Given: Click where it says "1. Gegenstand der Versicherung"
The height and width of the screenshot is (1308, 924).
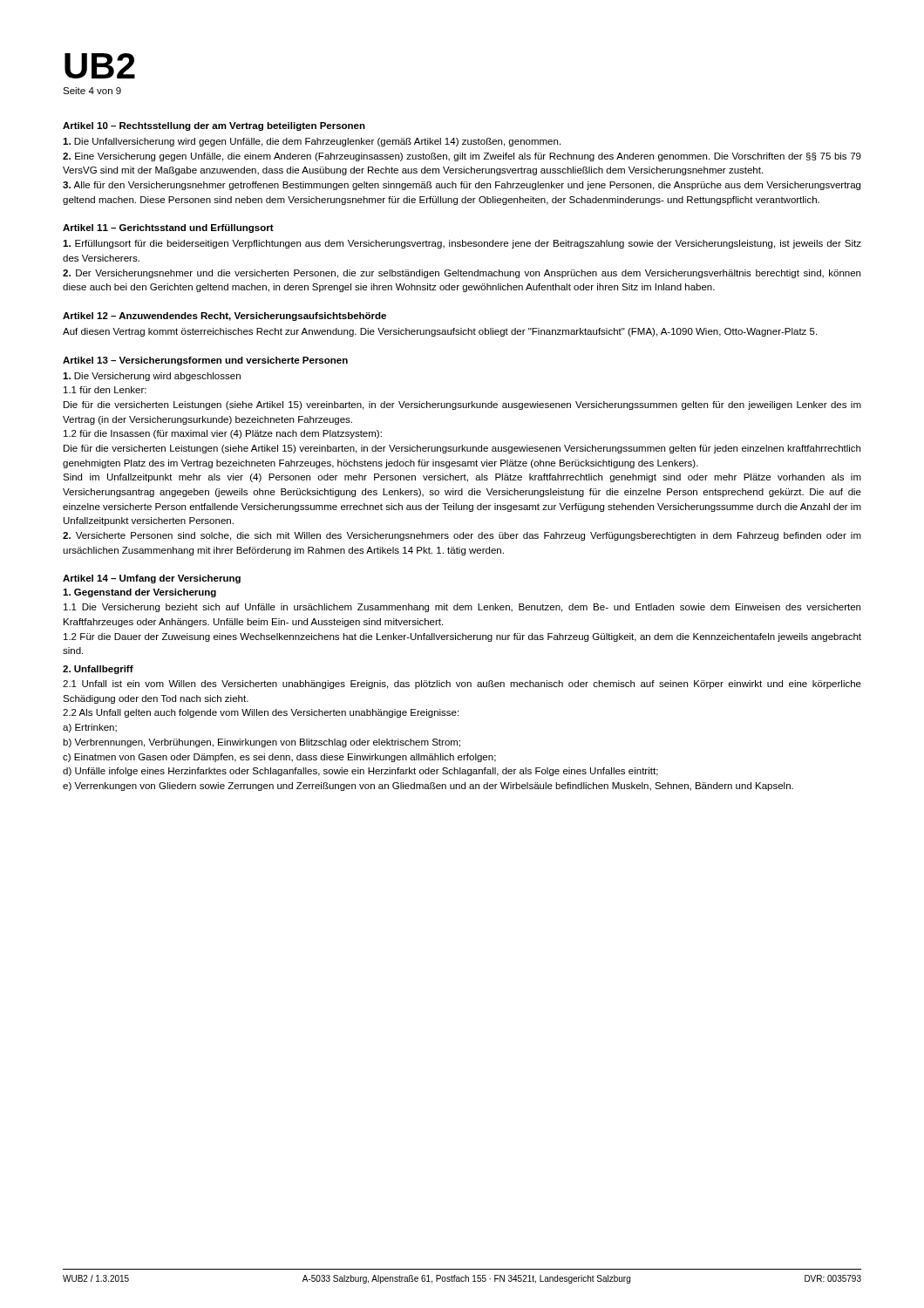Looking at the screenshot, I should click(x=140, y=593).
